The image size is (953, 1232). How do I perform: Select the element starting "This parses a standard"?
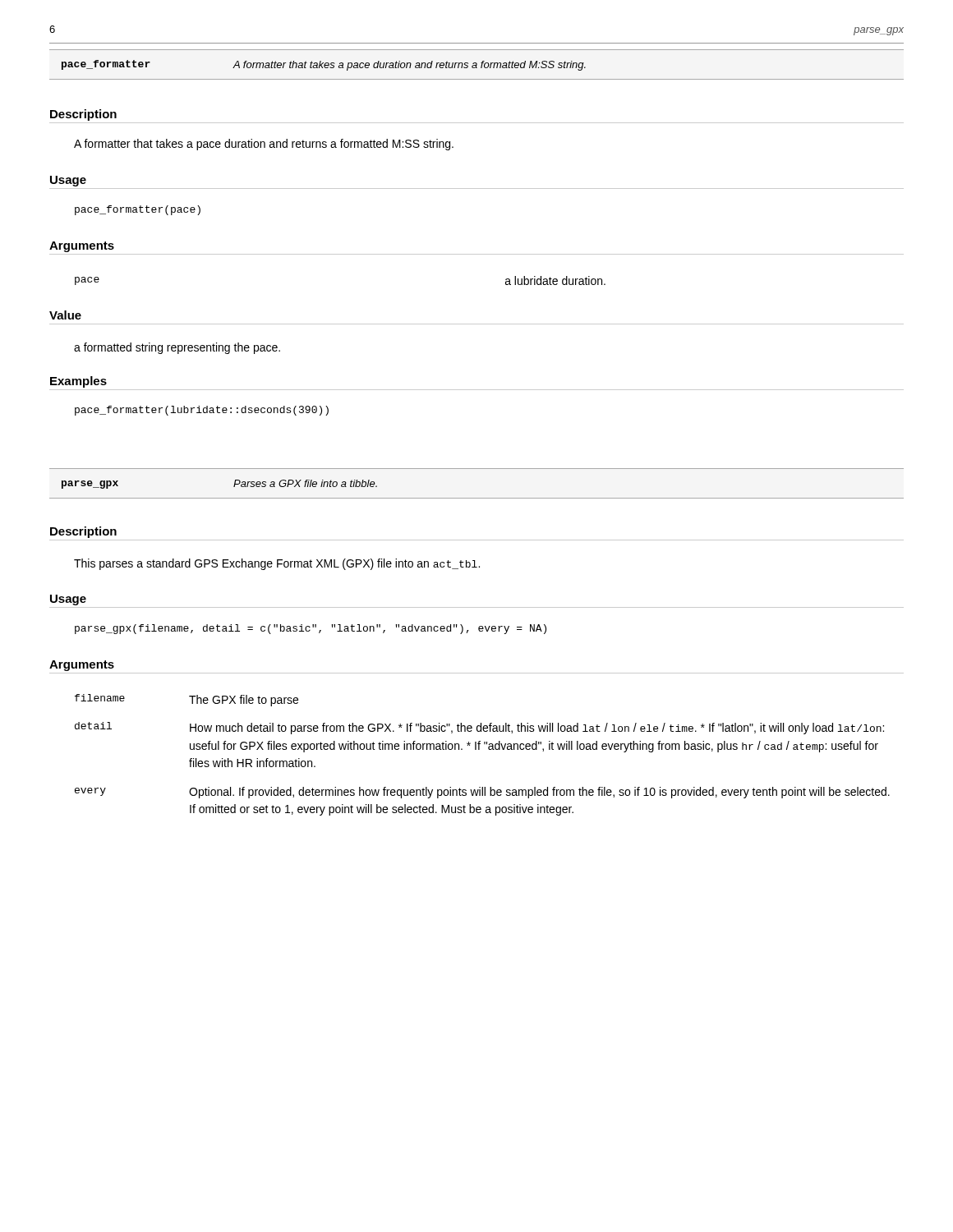[x=277, y=564]
